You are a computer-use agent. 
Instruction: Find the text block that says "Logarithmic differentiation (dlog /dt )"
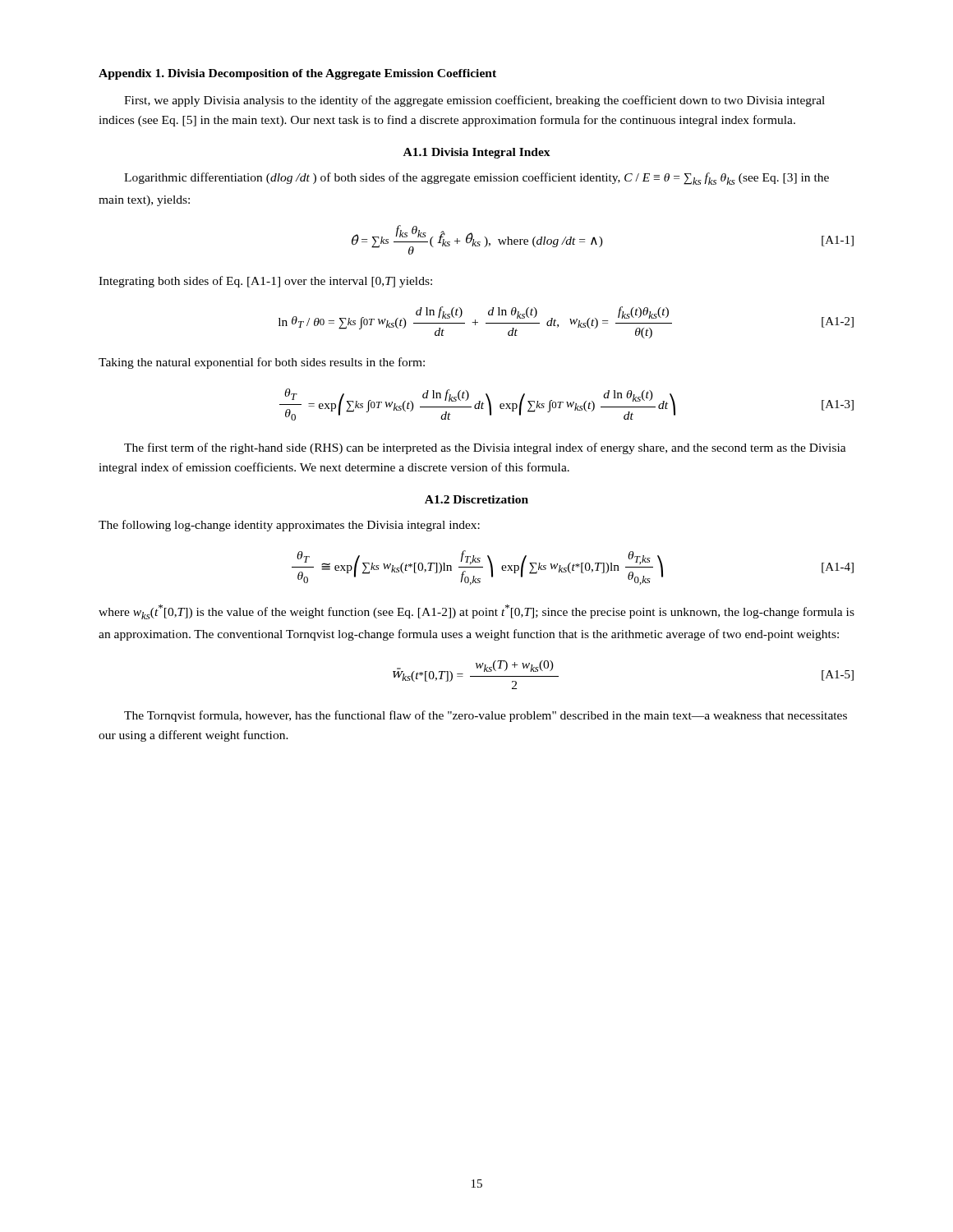click(x=476, y=189)
